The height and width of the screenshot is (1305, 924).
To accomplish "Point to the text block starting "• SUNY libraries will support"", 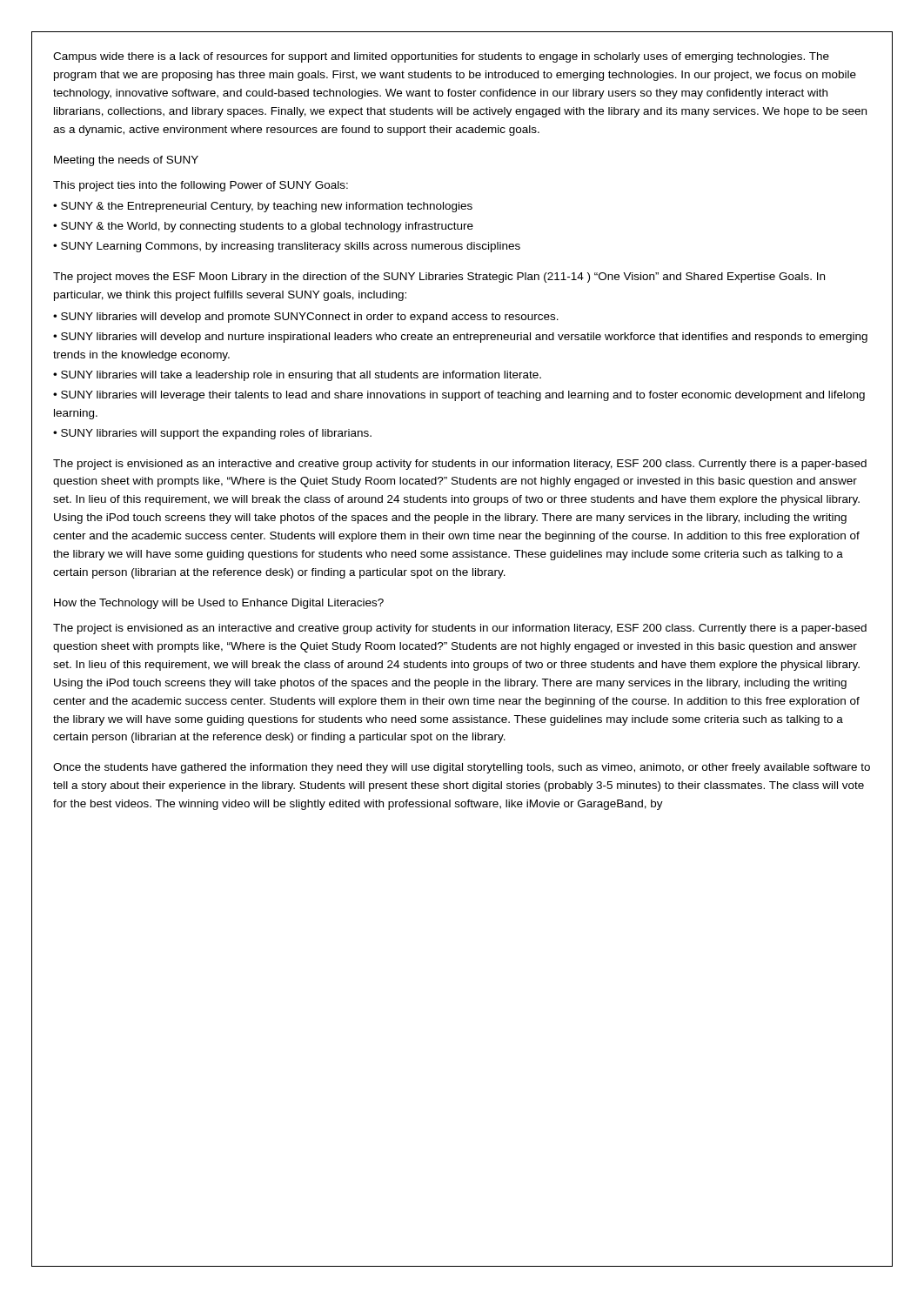I will tap(213, 432).
